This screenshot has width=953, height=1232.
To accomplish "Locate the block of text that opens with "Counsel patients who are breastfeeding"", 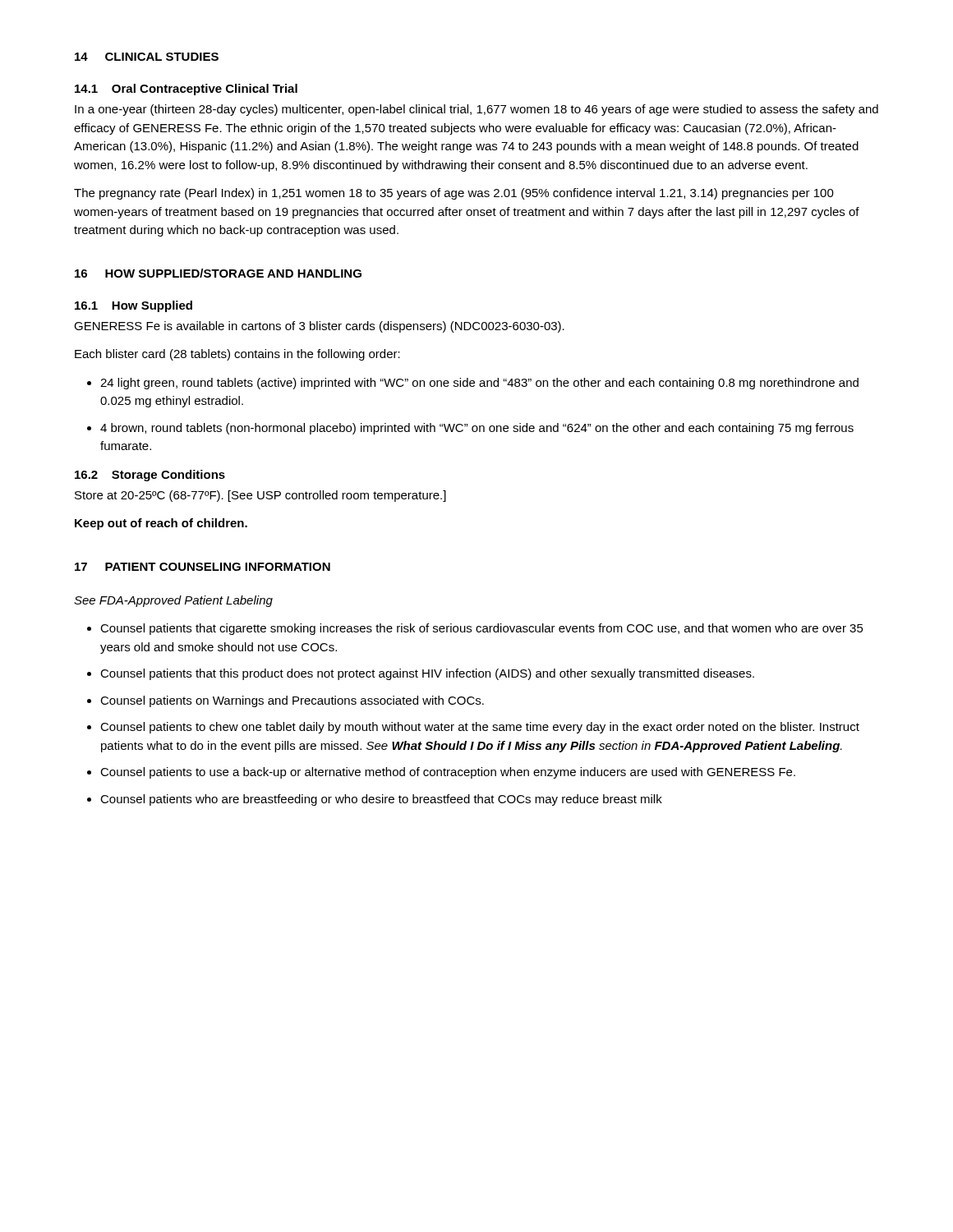I will point(381,798).
